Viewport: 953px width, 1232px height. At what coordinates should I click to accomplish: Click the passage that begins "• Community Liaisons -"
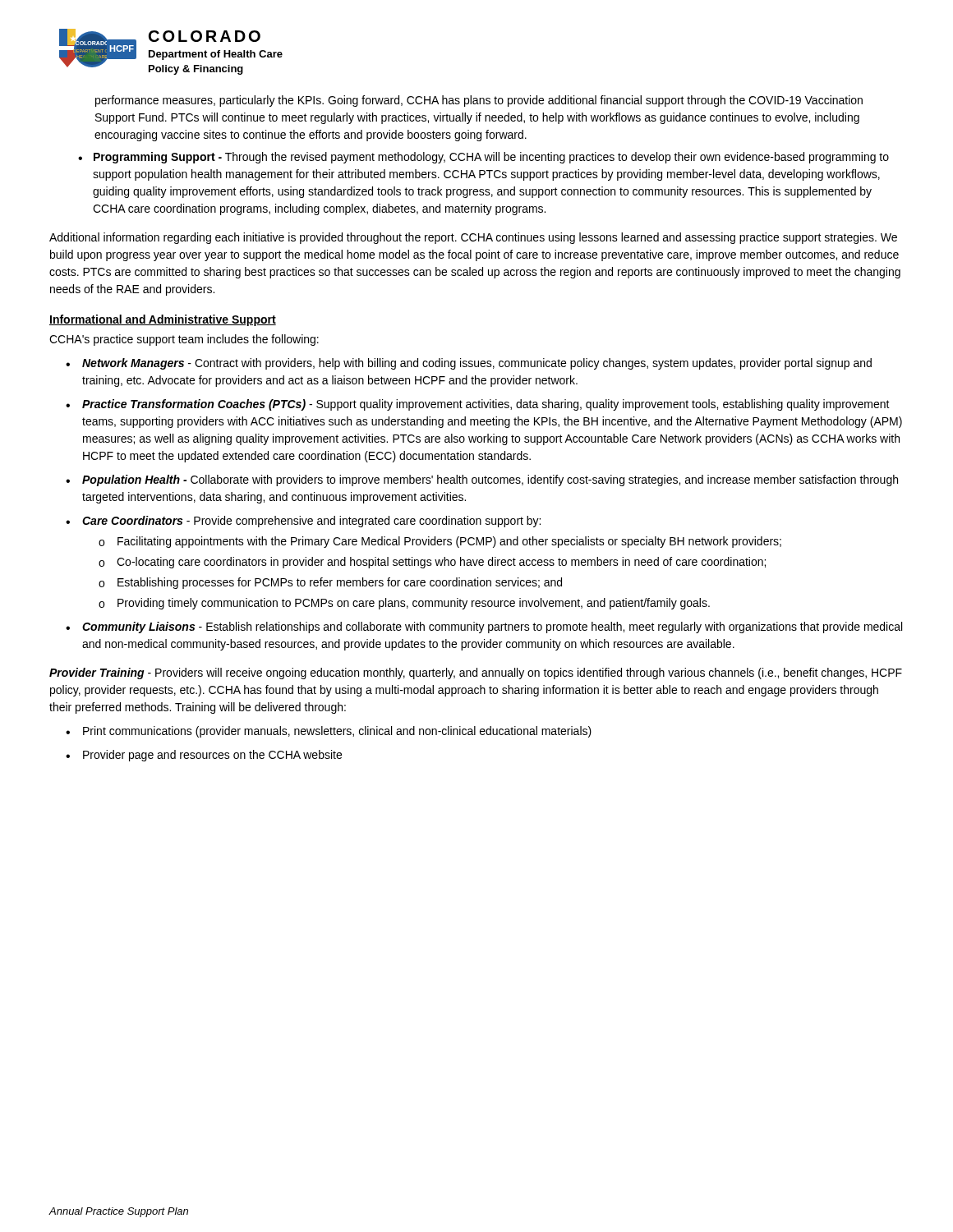tap(485, 636)
